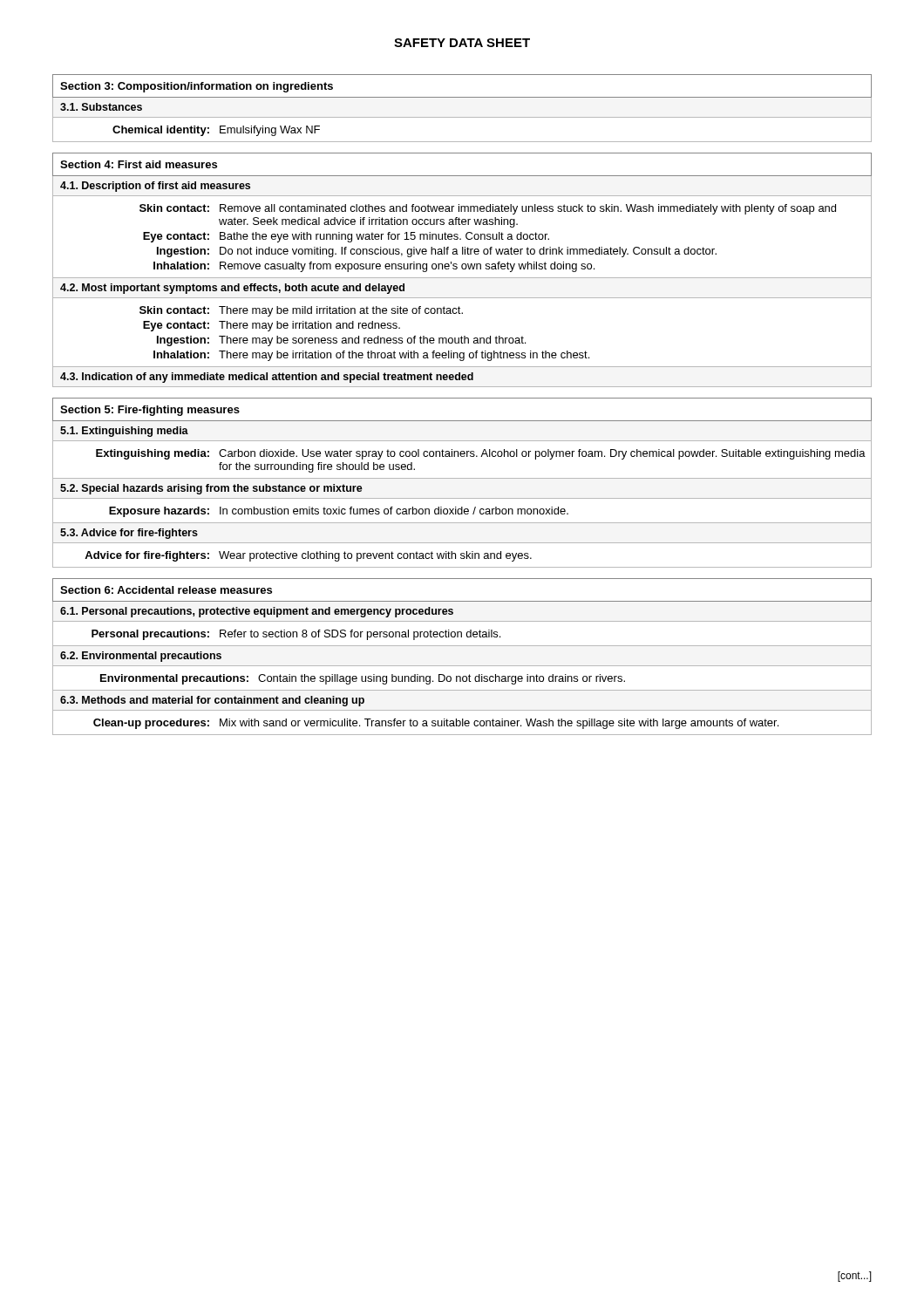Select the section header with the text "5.2. Special hazards arising from the substance or"
Image resolution: width=924 pixels, height=1308 pixels.
point(211,488)
